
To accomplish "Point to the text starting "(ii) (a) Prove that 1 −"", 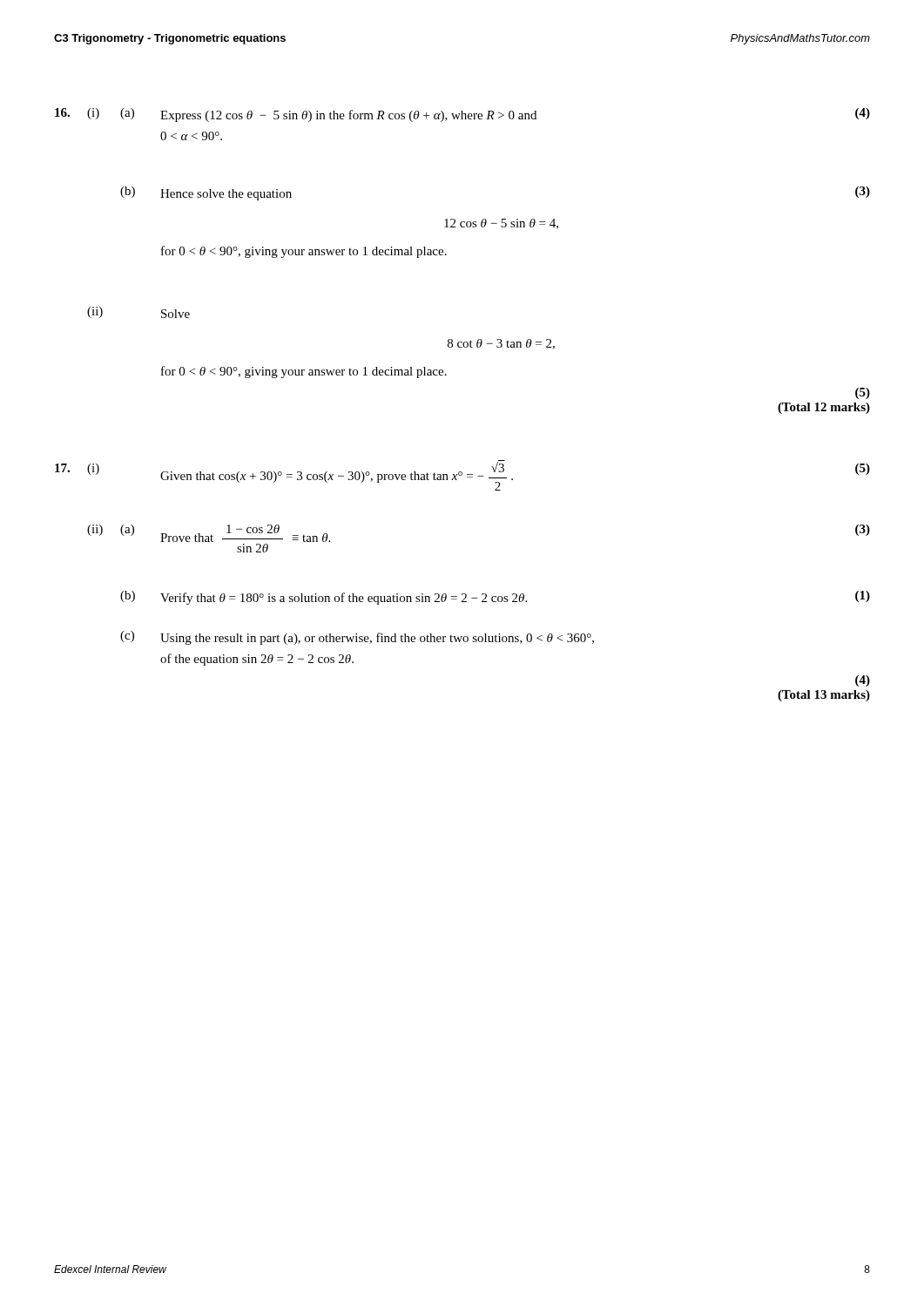I will tap(101, 533).
